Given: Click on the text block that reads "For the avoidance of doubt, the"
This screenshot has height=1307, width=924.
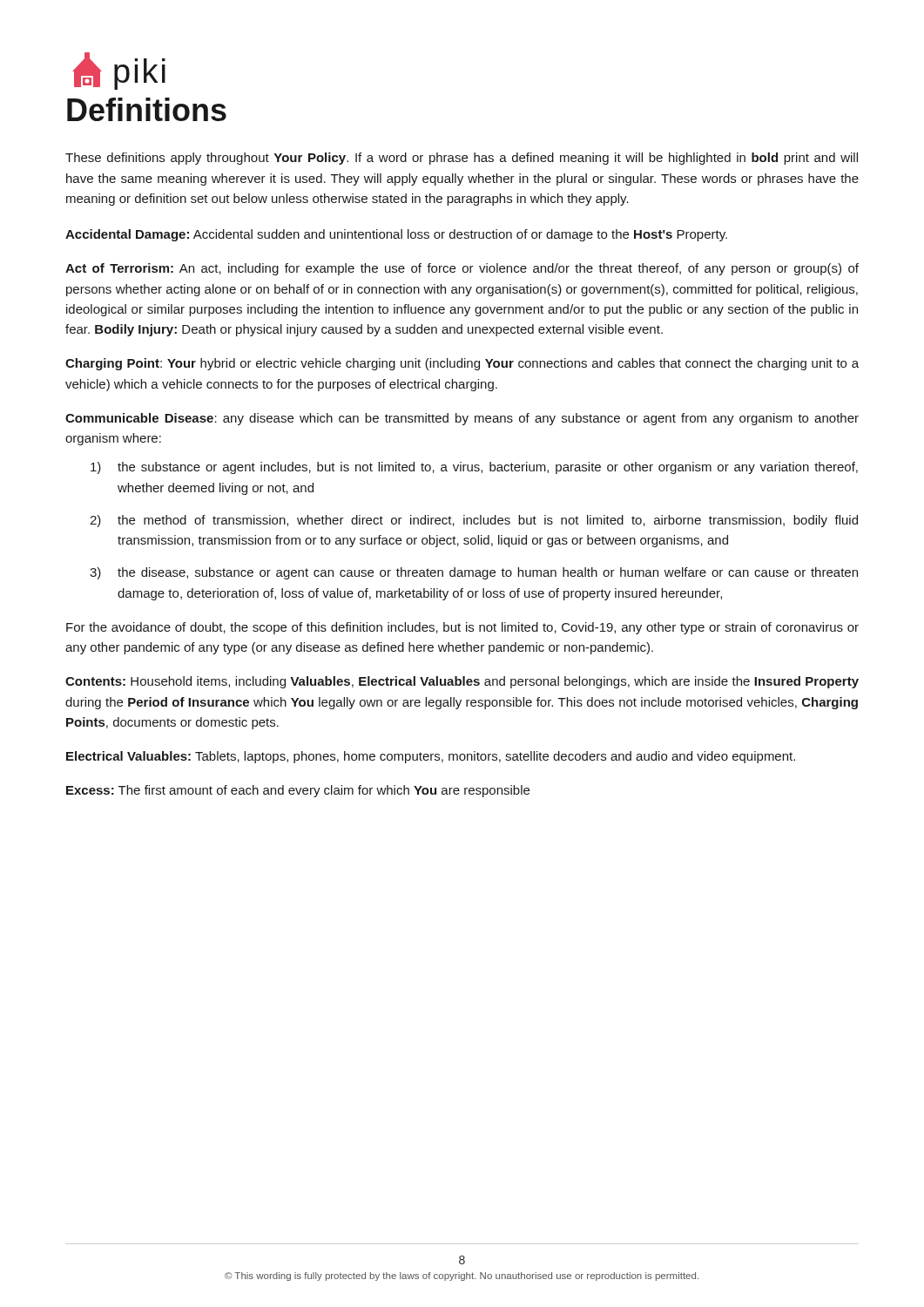Looking at the screenshot, I should 462,637.
